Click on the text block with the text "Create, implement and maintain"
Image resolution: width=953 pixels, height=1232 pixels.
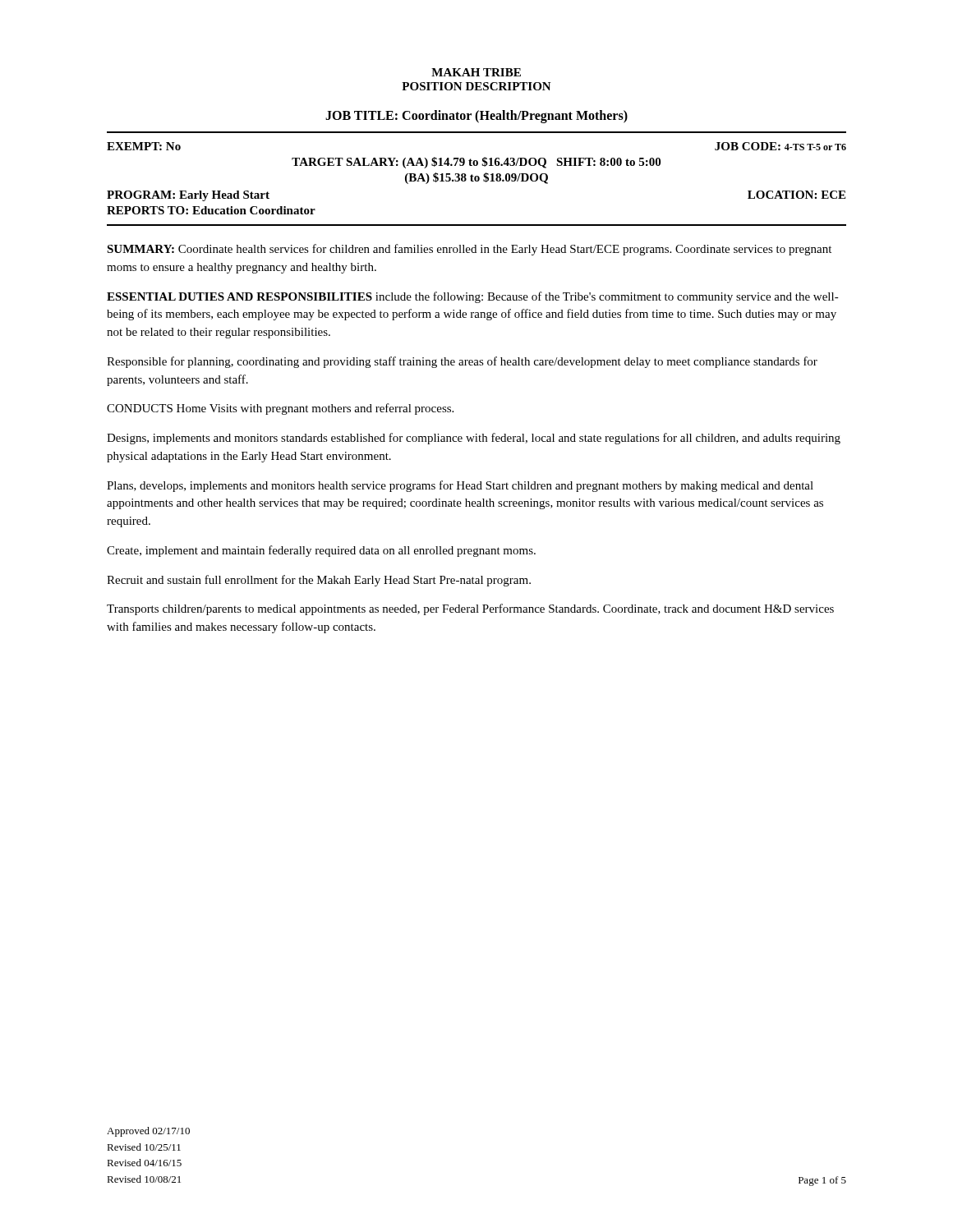322,550
